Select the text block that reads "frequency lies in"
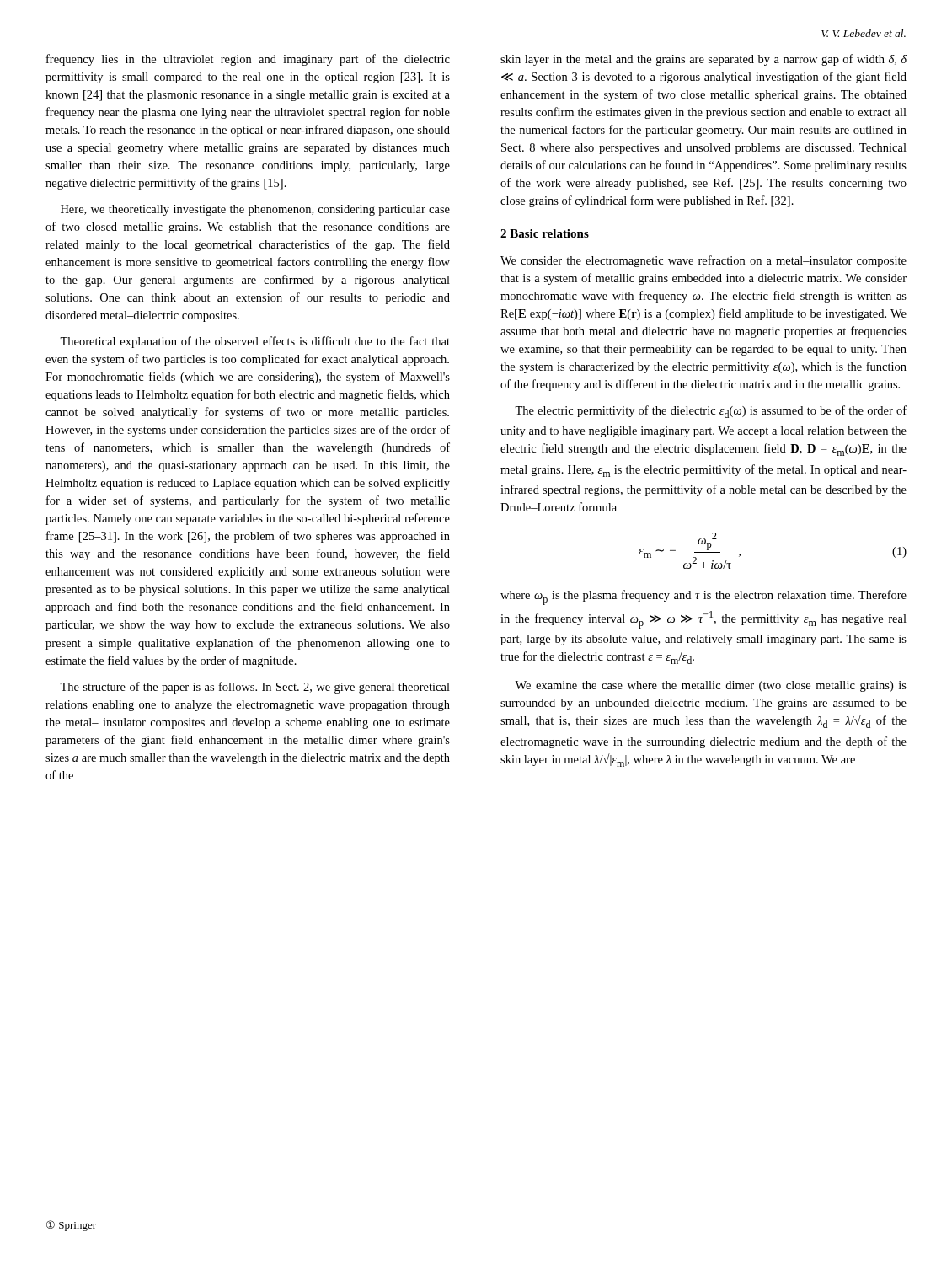The image size is (952, 1264). pos(248,121)
